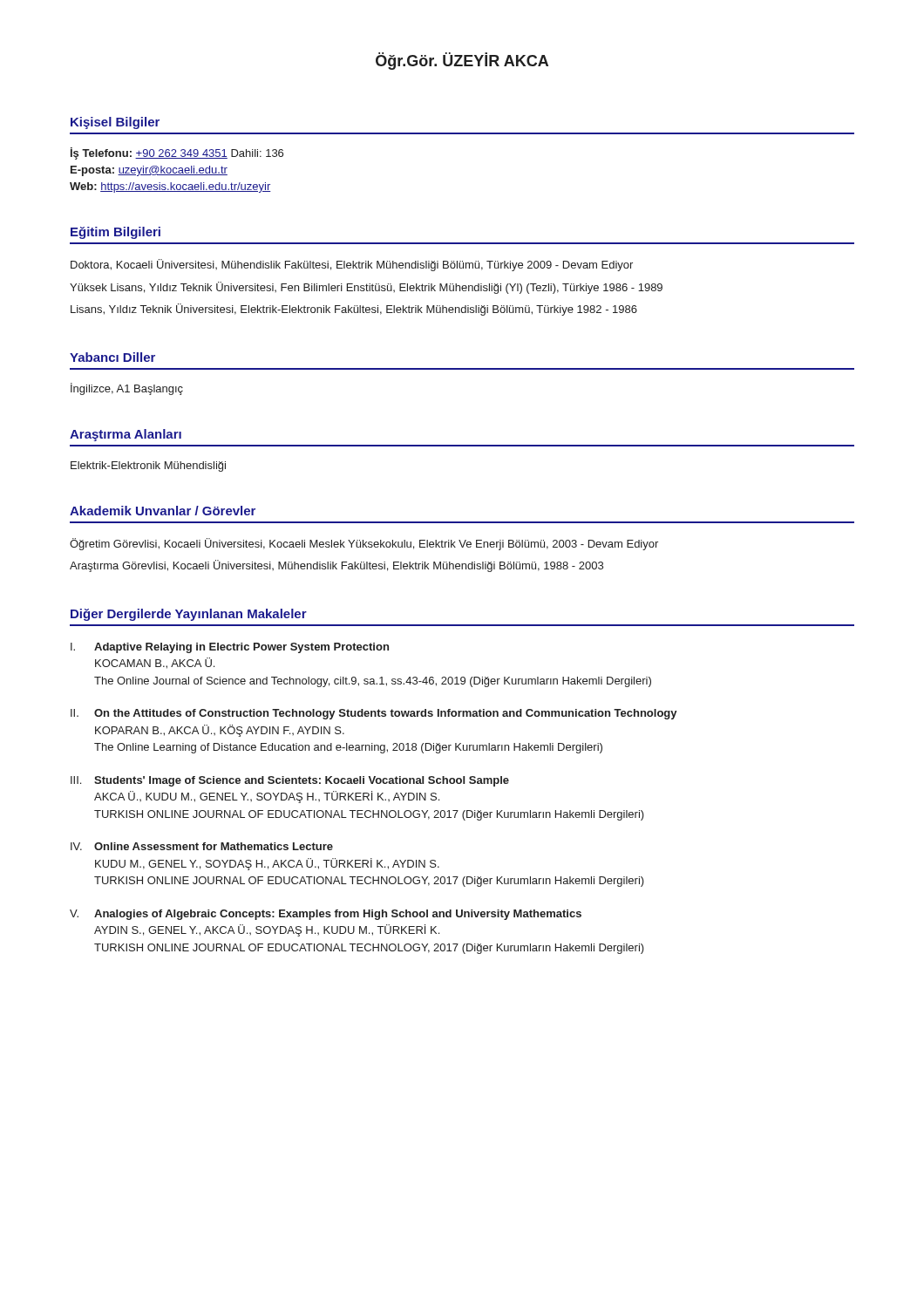
Task: Select the text starting "Yüksek Lisans, Yıldız Teknik"
Action: [462, 287]
